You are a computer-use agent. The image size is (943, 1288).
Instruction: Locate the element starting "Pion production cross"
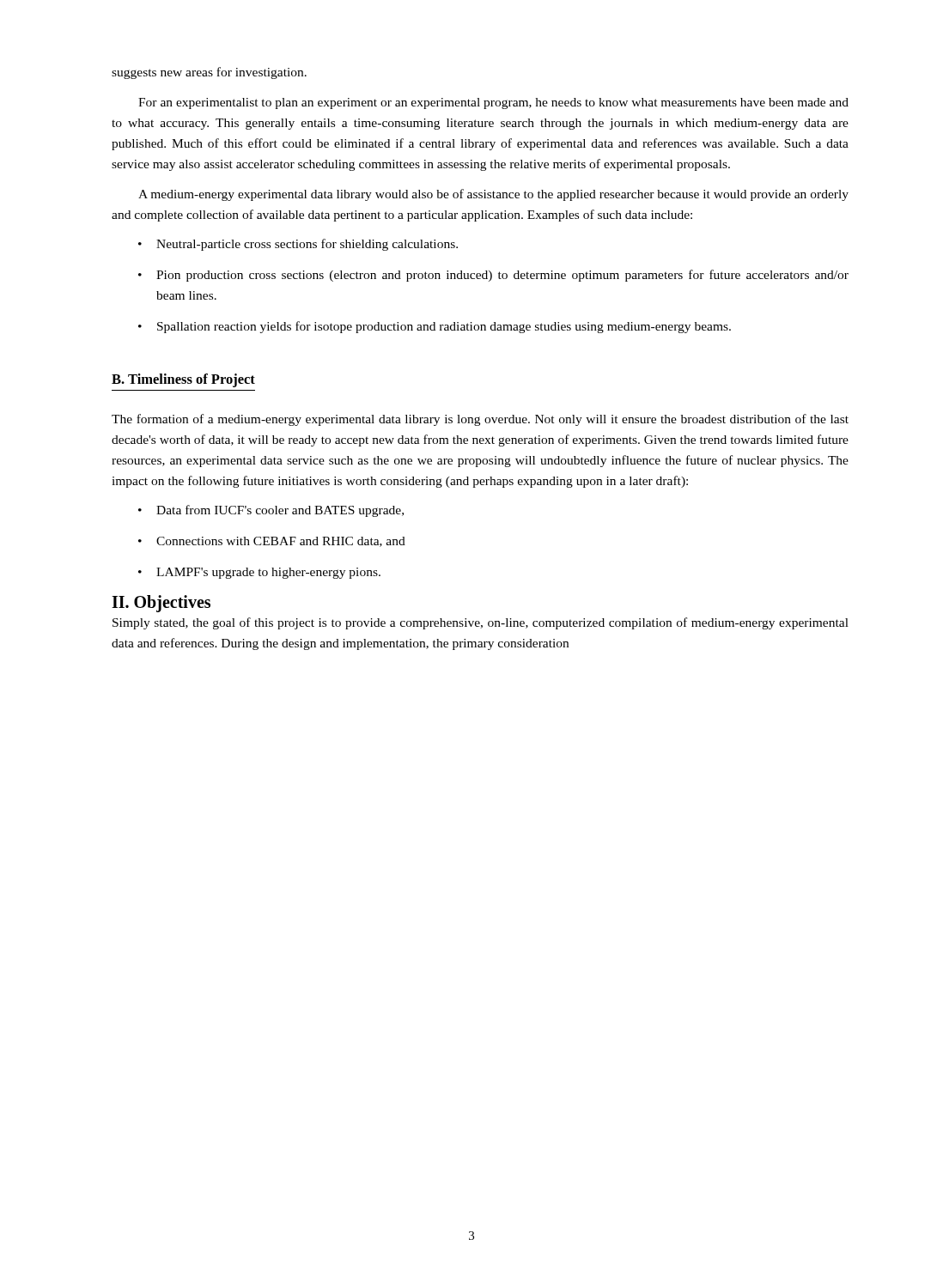[x=502, y=285]
